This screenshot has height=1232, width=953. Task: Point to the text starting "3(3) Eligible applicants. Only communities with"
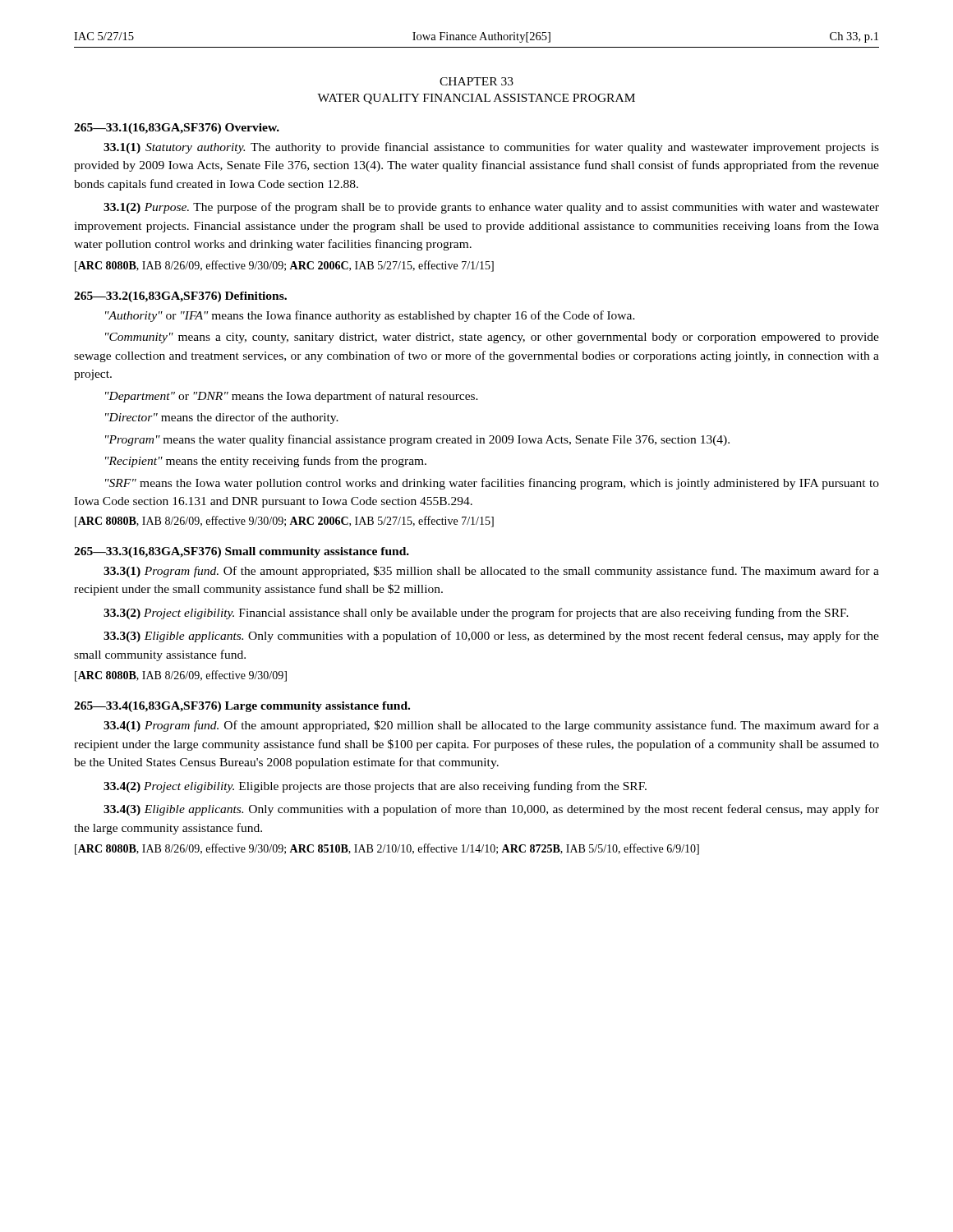pyautogui.click(x=476, y=645)
